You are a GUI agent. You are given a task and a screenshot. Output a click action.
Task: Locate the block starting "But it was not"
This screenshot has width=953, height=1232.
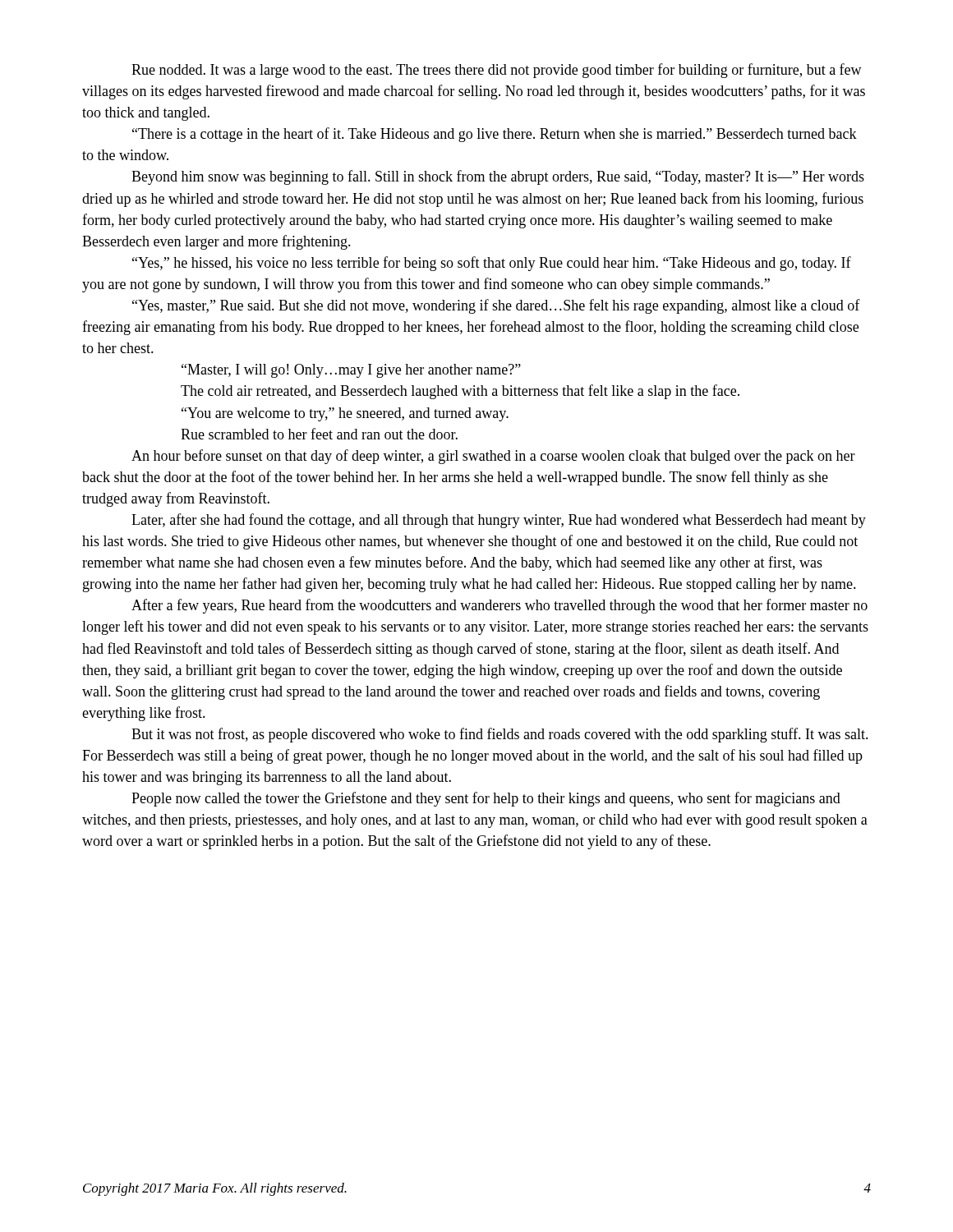[476, 756]
